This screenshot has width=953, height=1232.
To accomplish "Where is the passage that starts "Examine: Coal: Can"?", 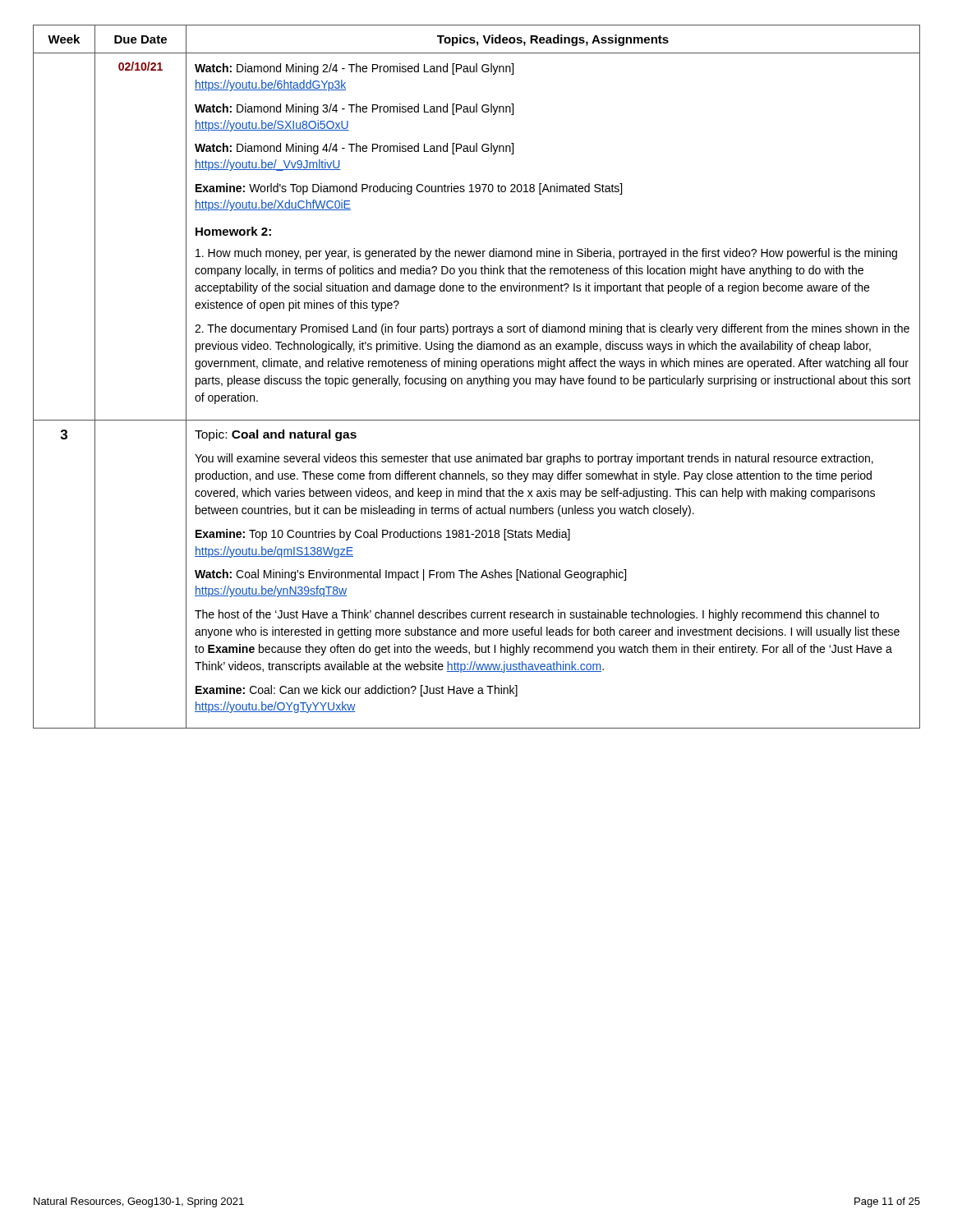I will [x=356, y=698].
